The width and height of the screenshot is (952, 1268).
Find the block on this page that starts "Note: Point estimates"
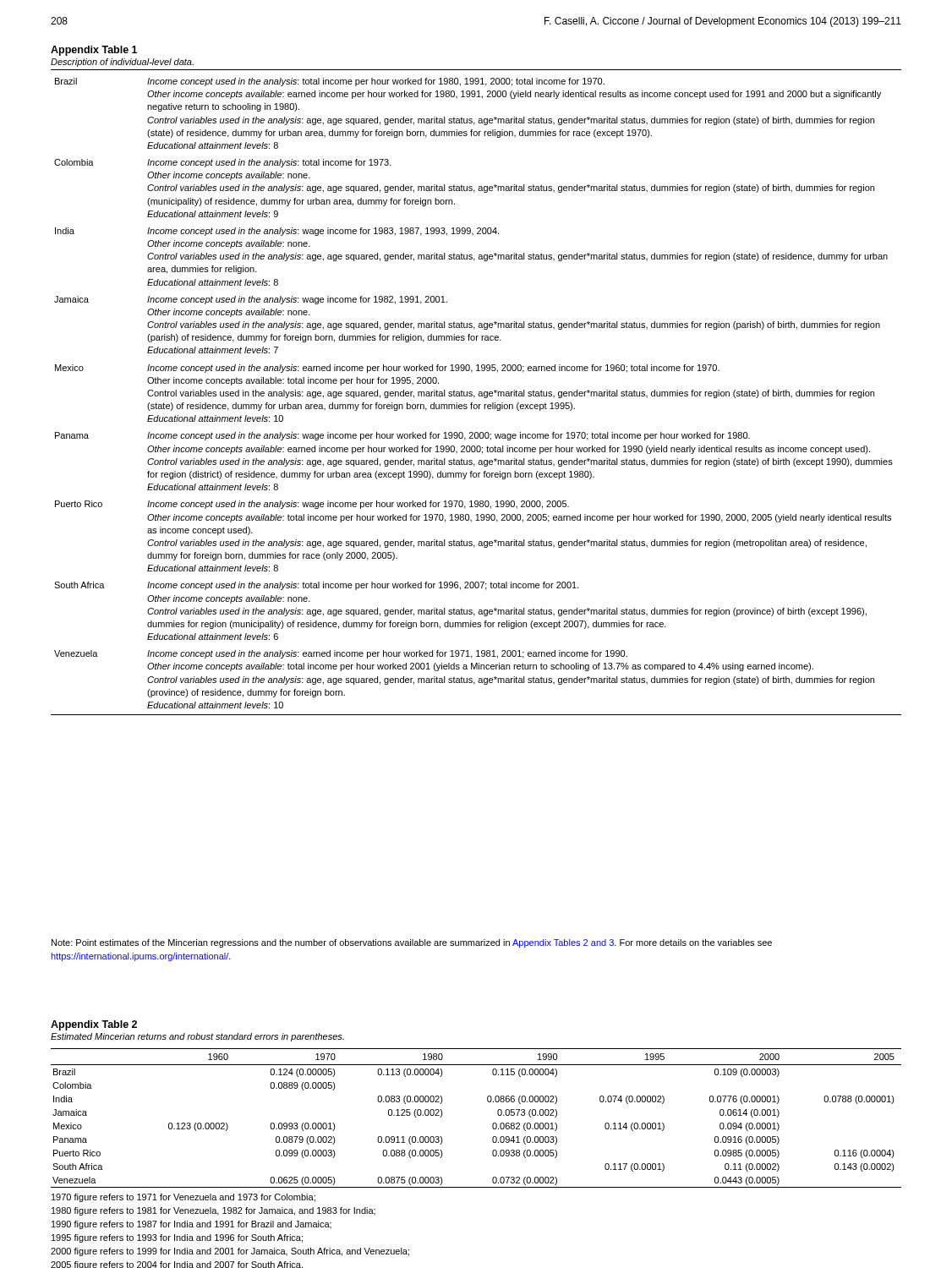point(412,949)
